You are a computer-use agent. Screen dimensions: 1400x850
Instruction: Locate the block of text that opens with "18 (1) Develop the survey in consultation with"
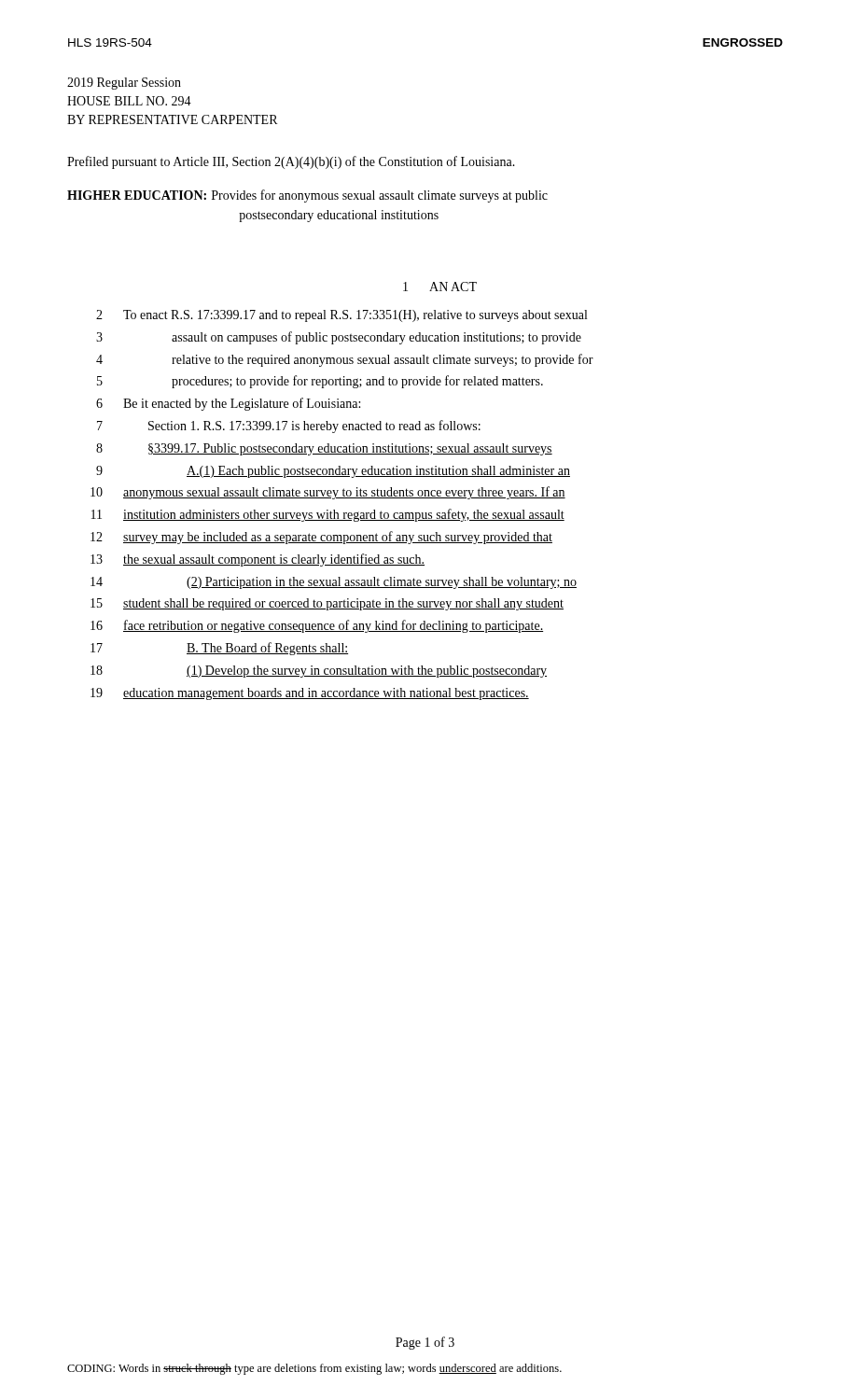click(x=425, y=671)
